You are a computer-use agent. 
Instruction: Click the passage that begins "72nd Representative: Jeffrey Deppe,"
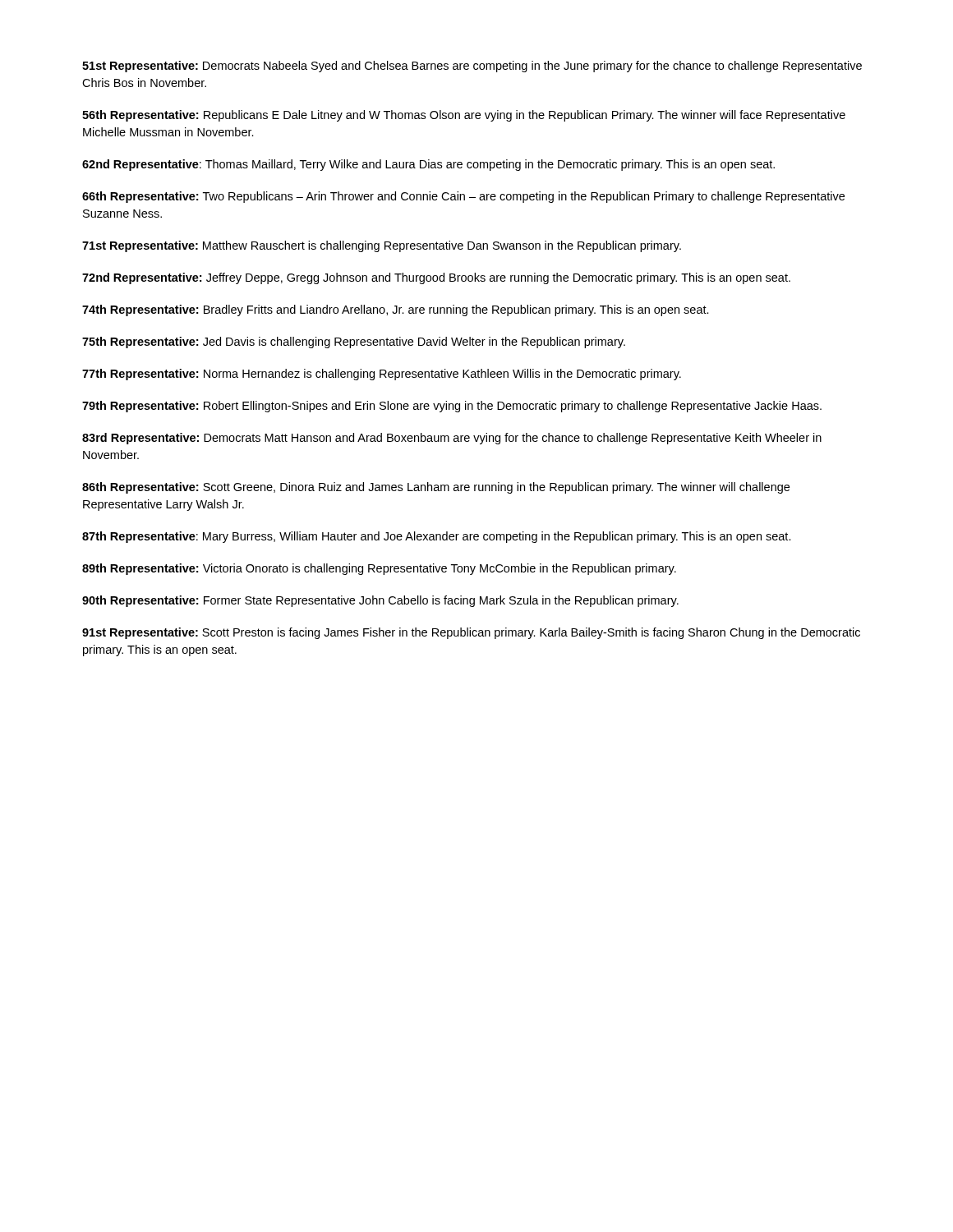[x=476, y=278]
